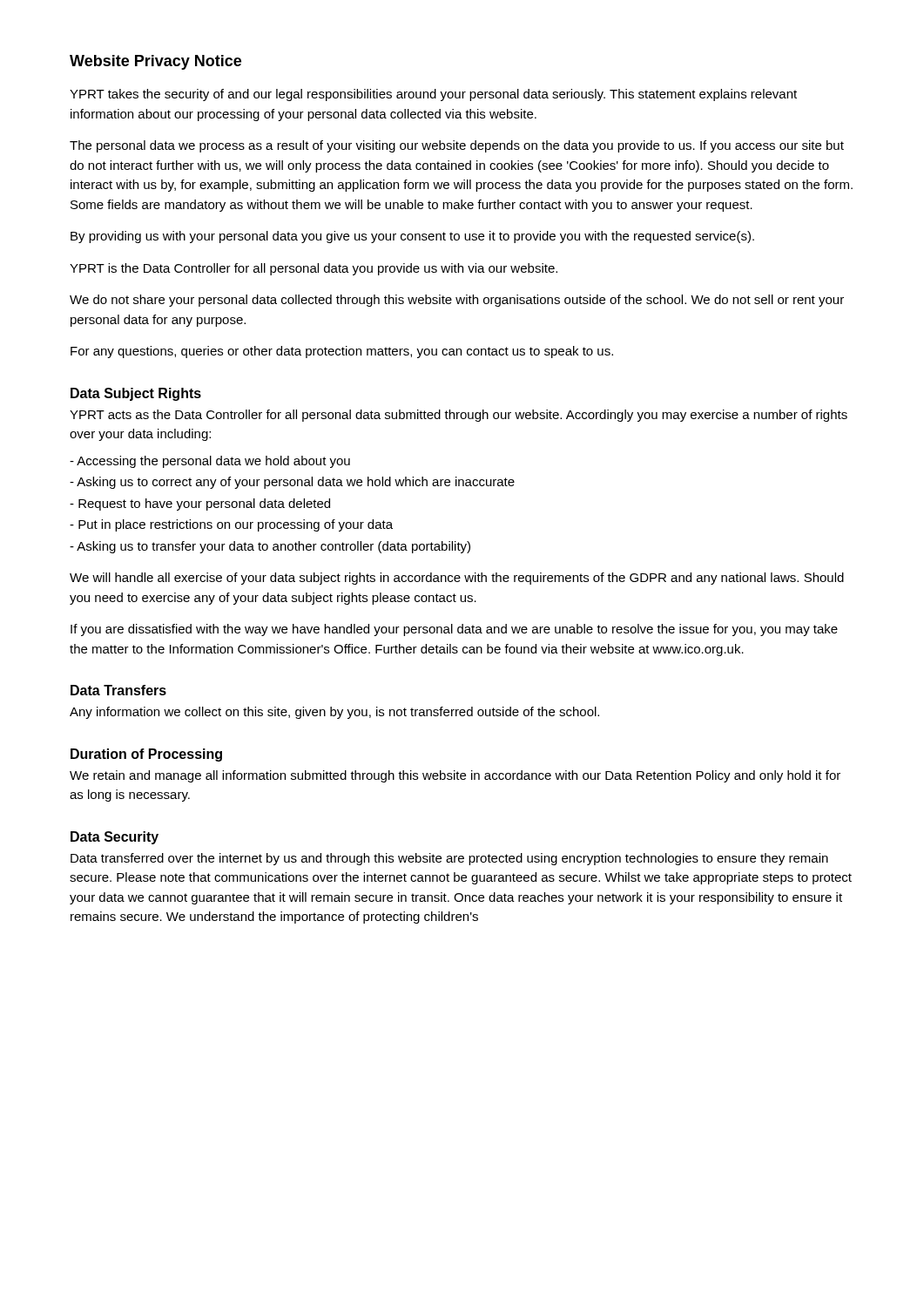
Task: Locate the block of text that opens with "Any information we collect on this site,"
Action: [335, 711]
